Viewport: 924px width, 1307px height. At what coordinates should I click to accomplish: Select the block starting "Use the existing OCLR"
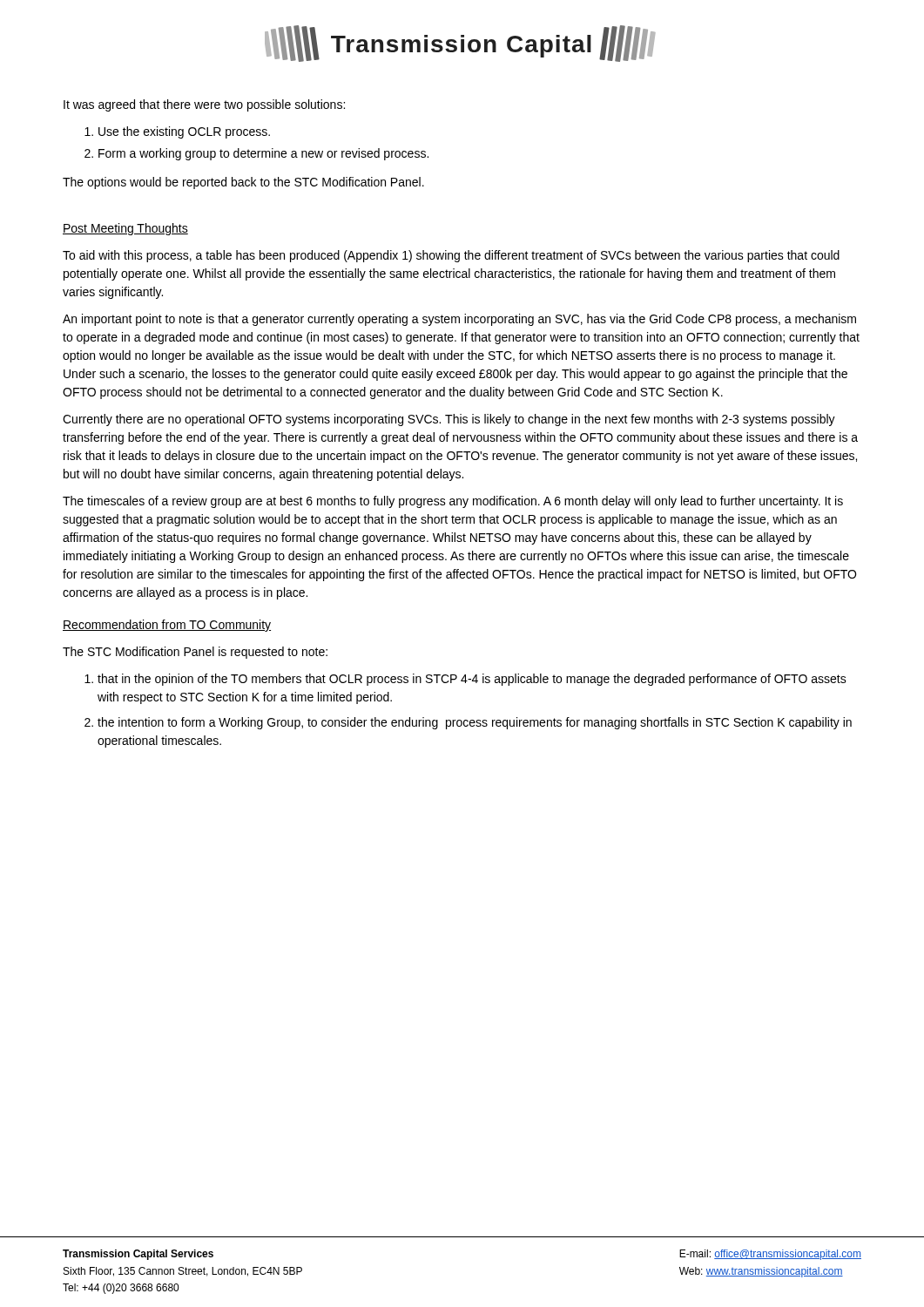pos(184,132)
